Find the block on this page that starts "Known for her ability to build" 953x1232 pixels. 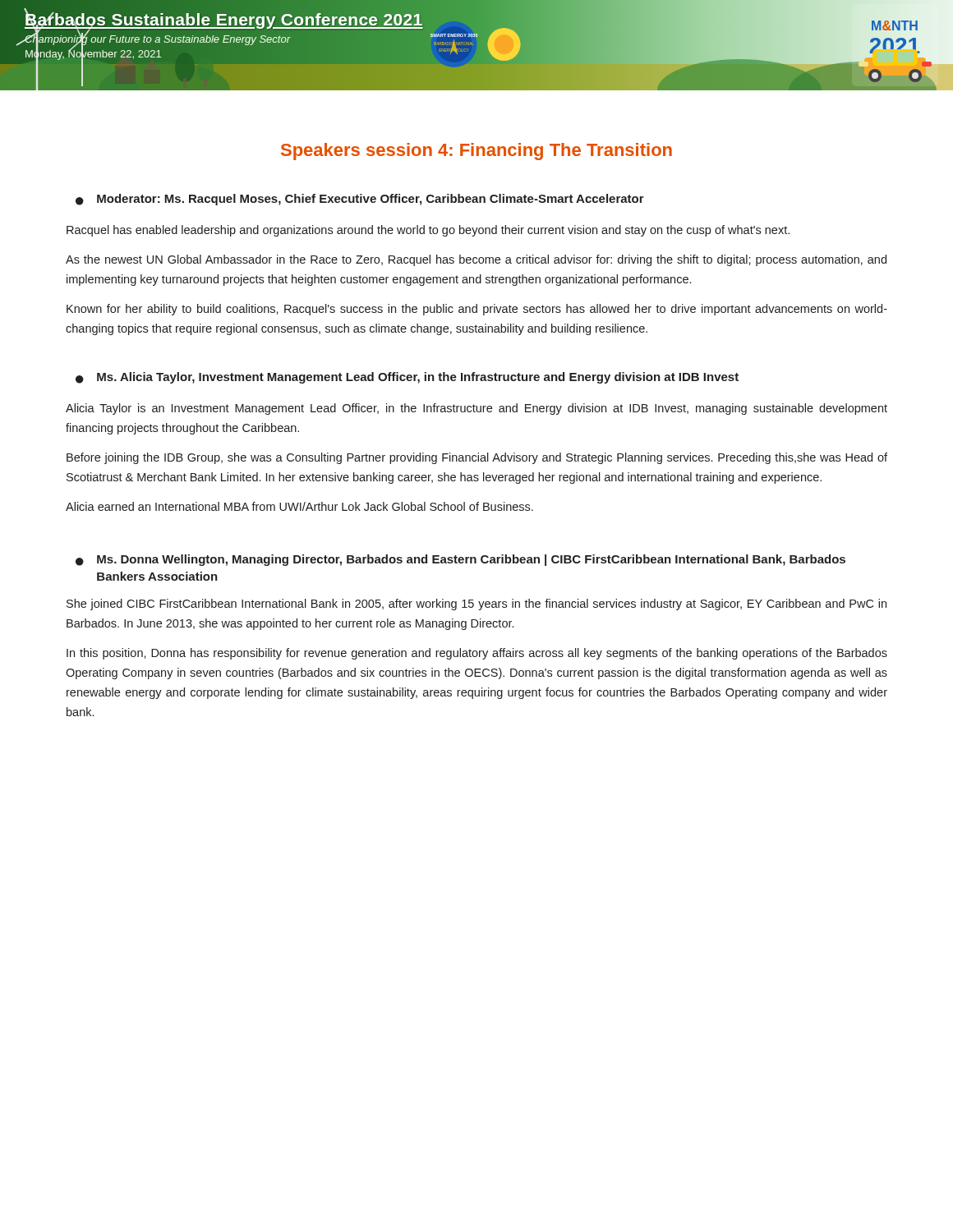coord(476,319)
